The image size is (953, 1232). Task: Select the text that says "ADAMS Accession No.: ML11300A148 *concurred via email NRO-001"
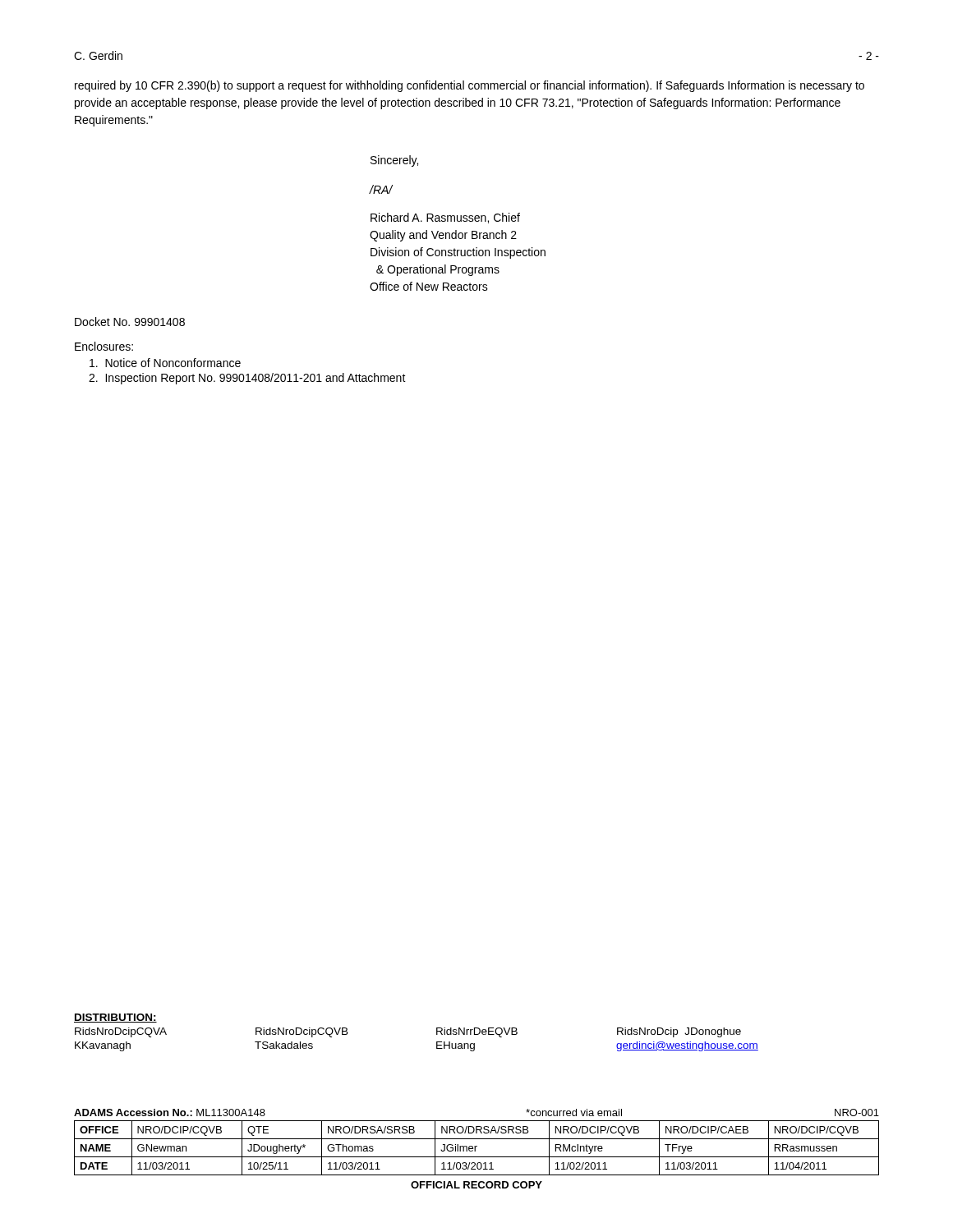pyautogui.click(x=476, y=1112)
